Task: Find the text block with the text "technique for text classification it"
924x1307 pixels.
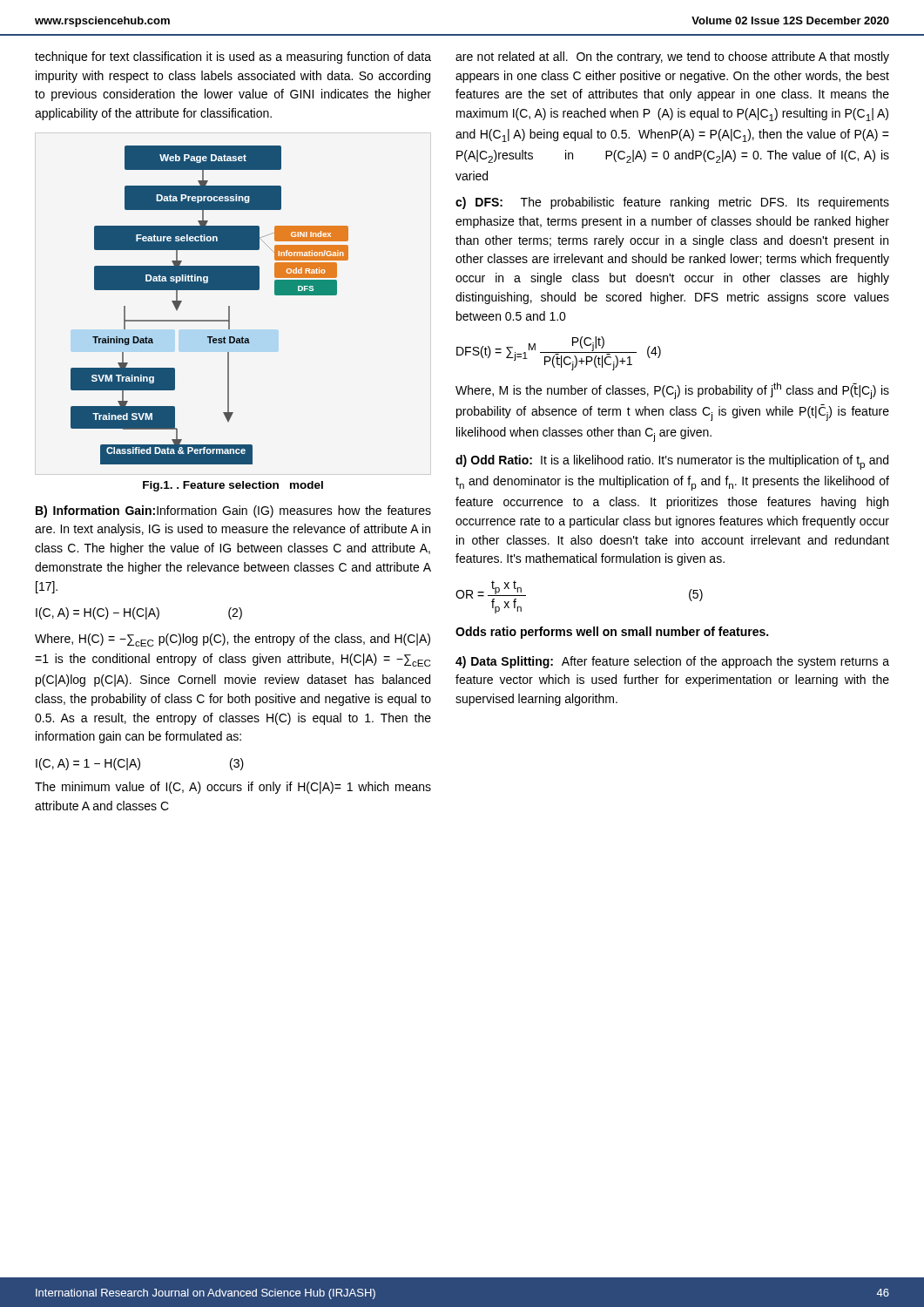Action: point(233,86)
